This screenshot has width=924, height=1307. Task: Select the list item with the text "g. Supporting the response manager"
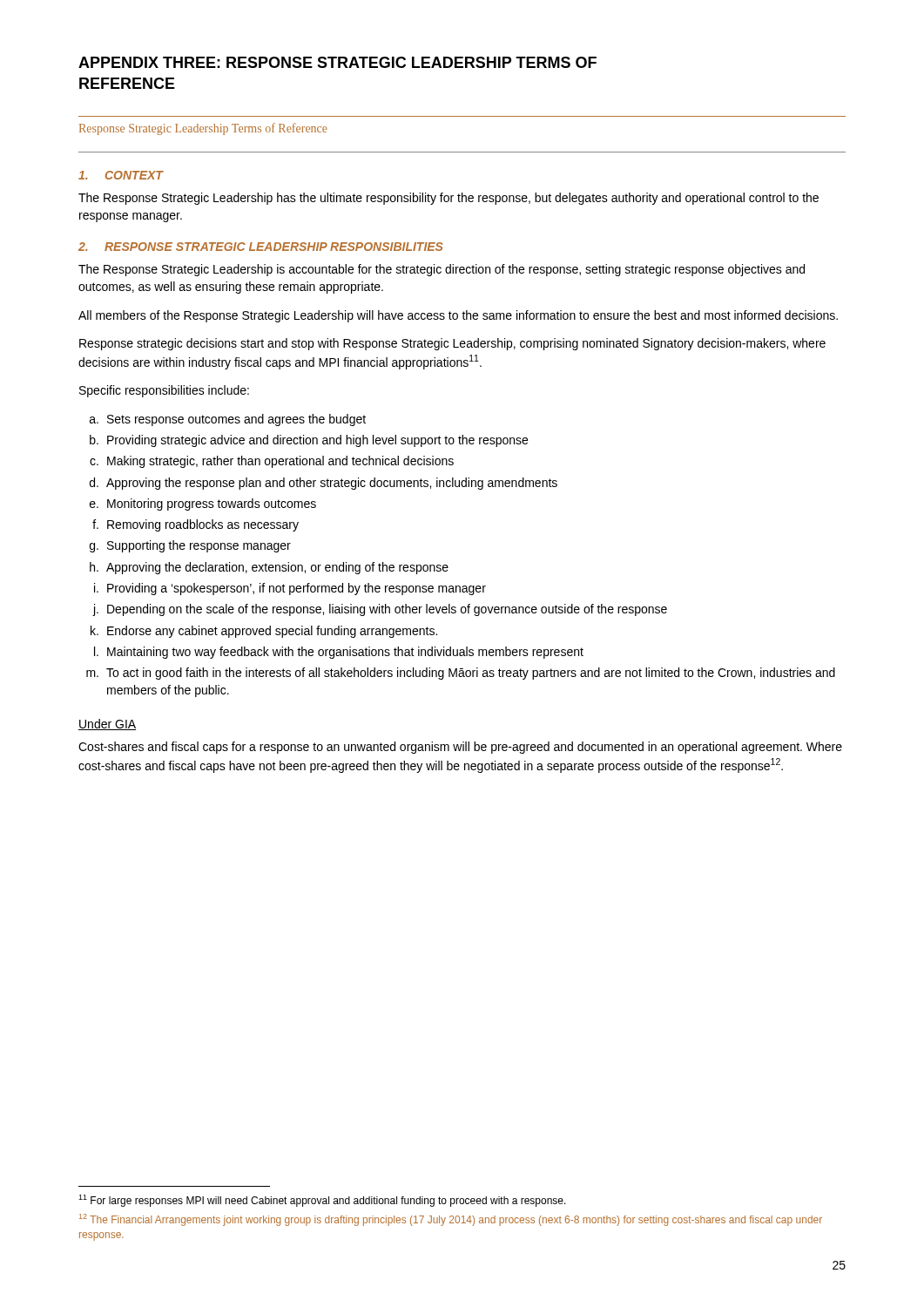coord(190,546)
